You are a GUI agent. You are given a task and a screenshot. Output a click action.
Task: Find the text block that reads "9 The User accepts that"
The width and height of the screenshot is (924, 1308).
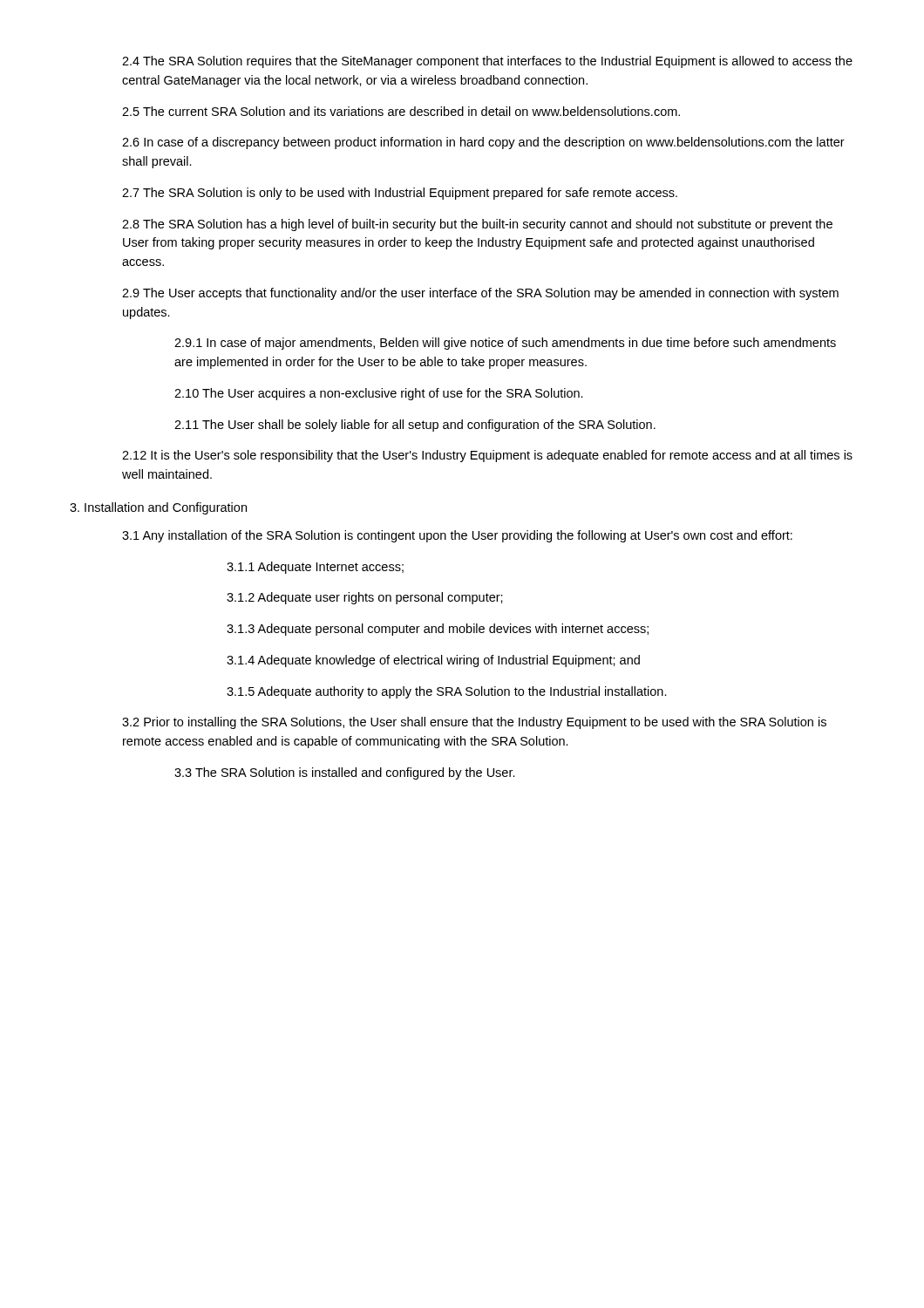[481, 302]
